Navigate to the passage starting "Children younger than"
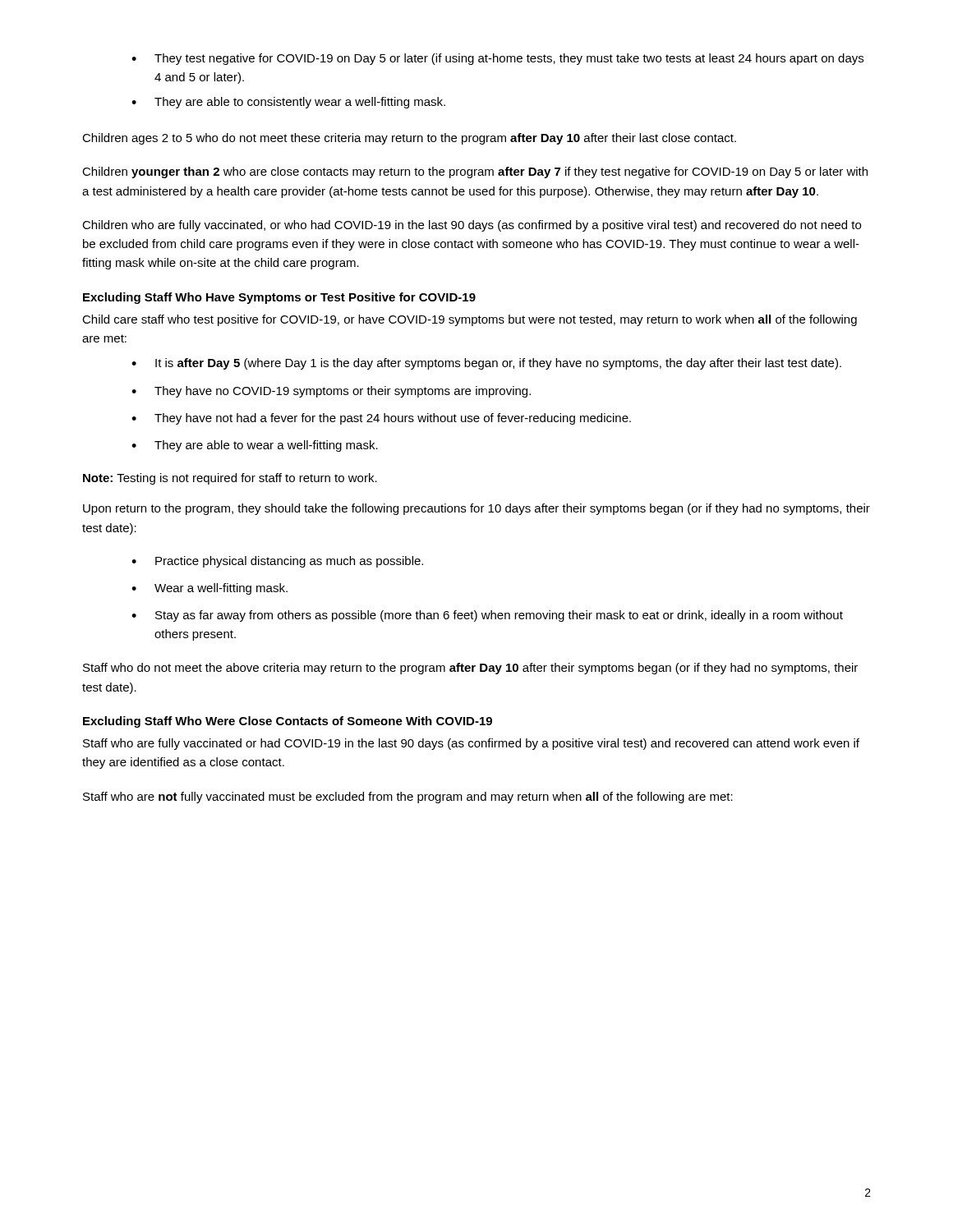This screenshot has height=1232, width=953. point(476,181)
